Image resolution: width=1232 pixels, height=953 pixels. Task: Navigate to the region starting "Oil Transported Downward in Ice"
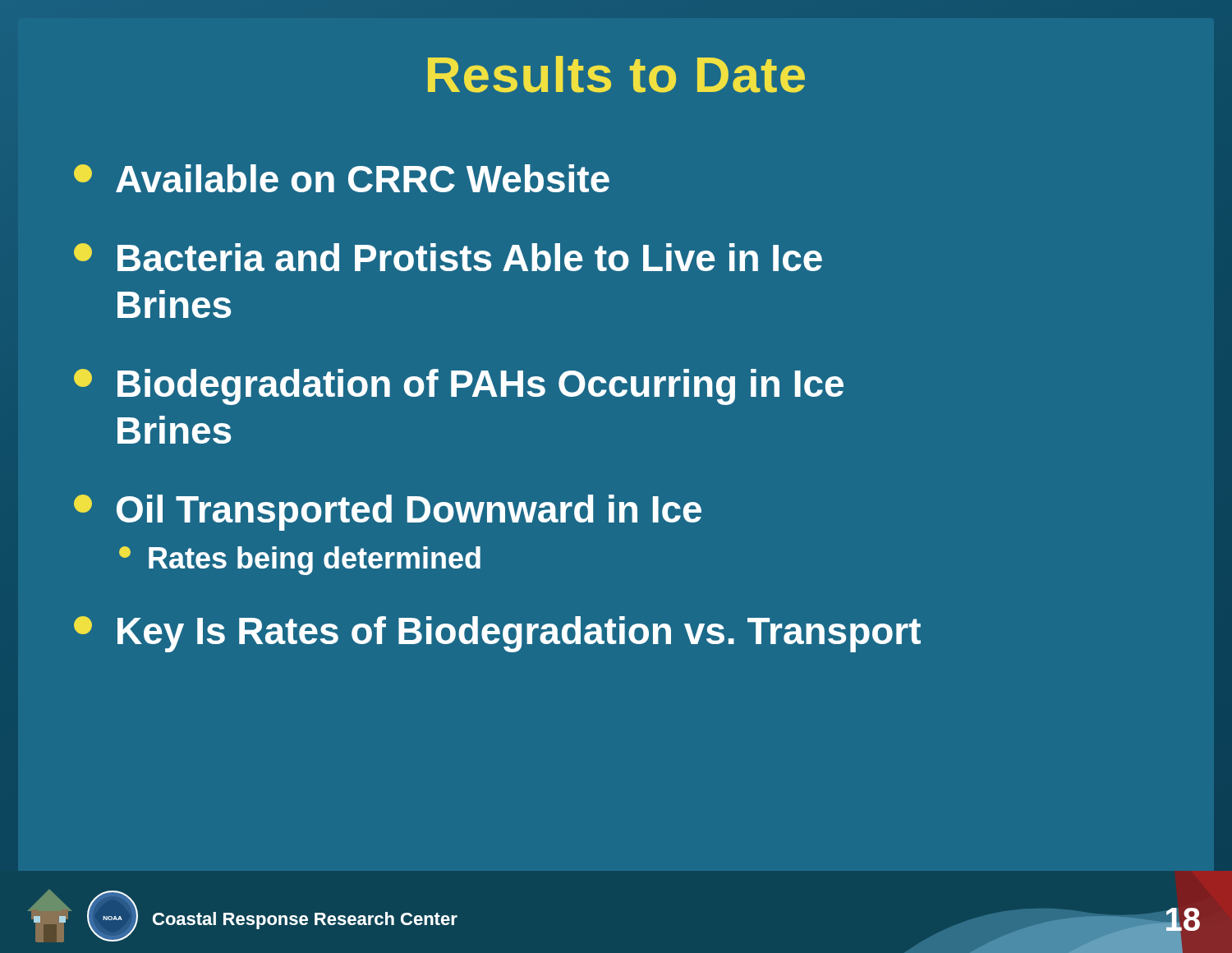[x=388, y=531]
